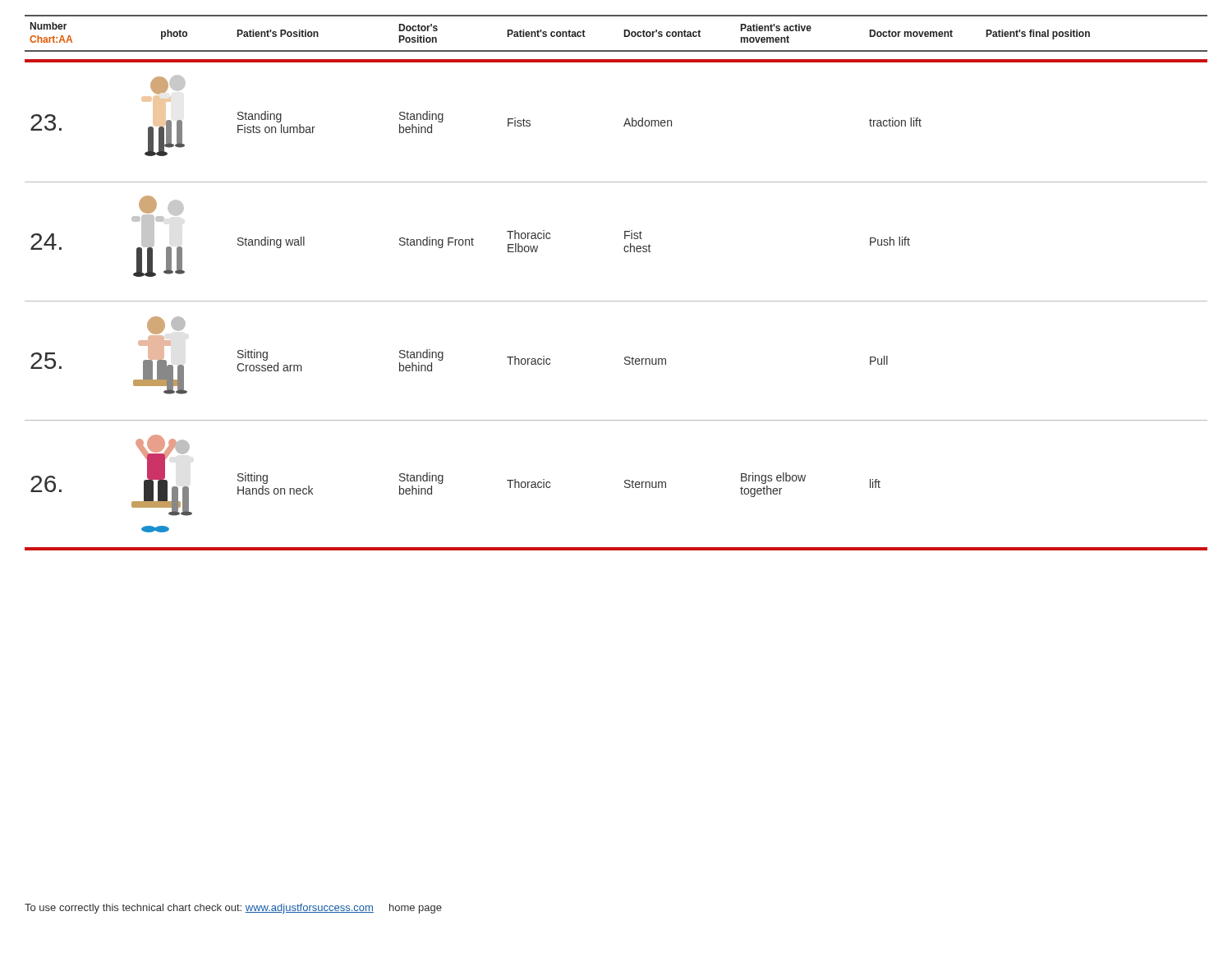Select the table that reads "SittingCrossed arm Standingbehind"

616,361
